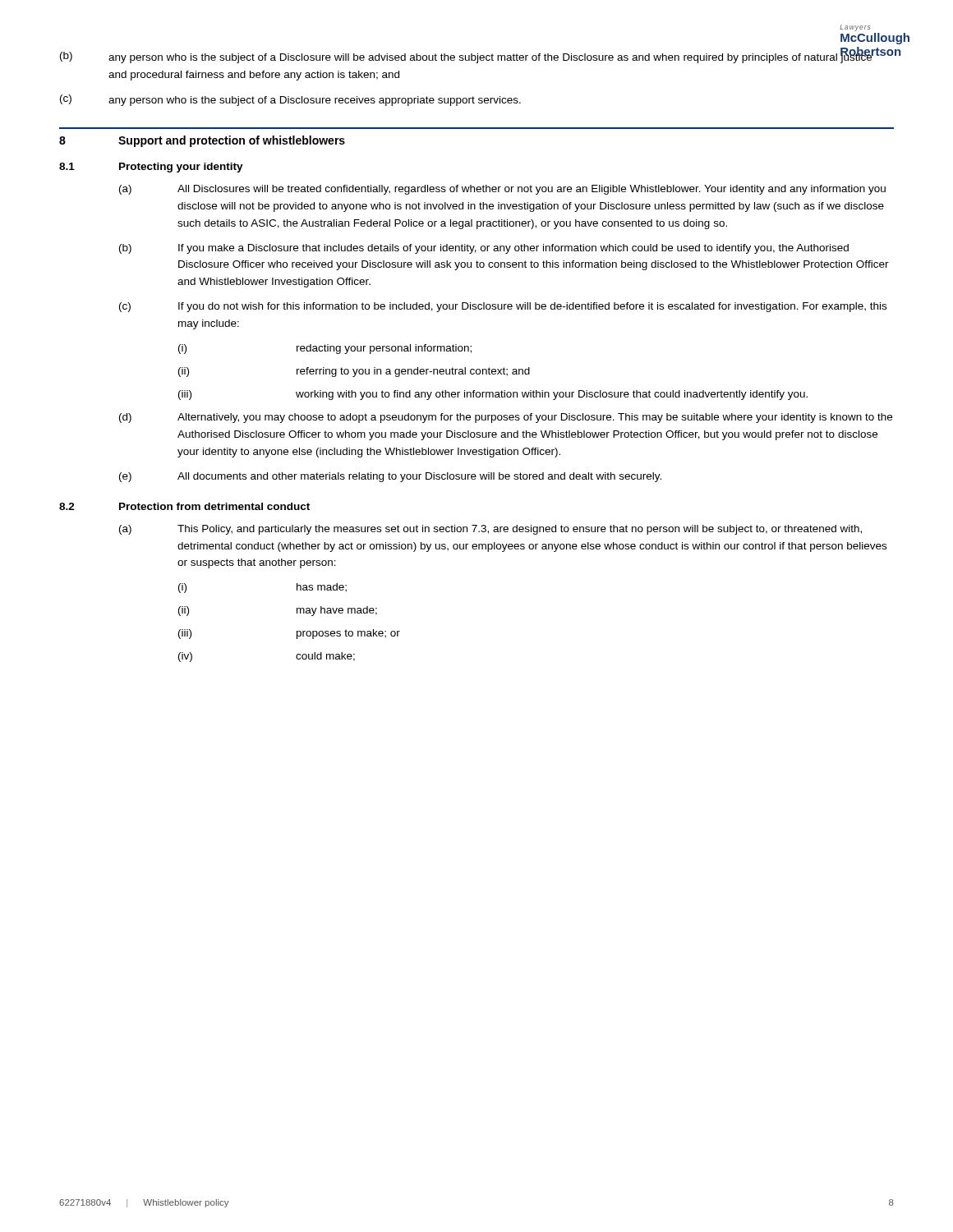This screenshot has height=1232, width=953.
Task: Find the section header containing "8 Support and protection"
Action: 202,140
